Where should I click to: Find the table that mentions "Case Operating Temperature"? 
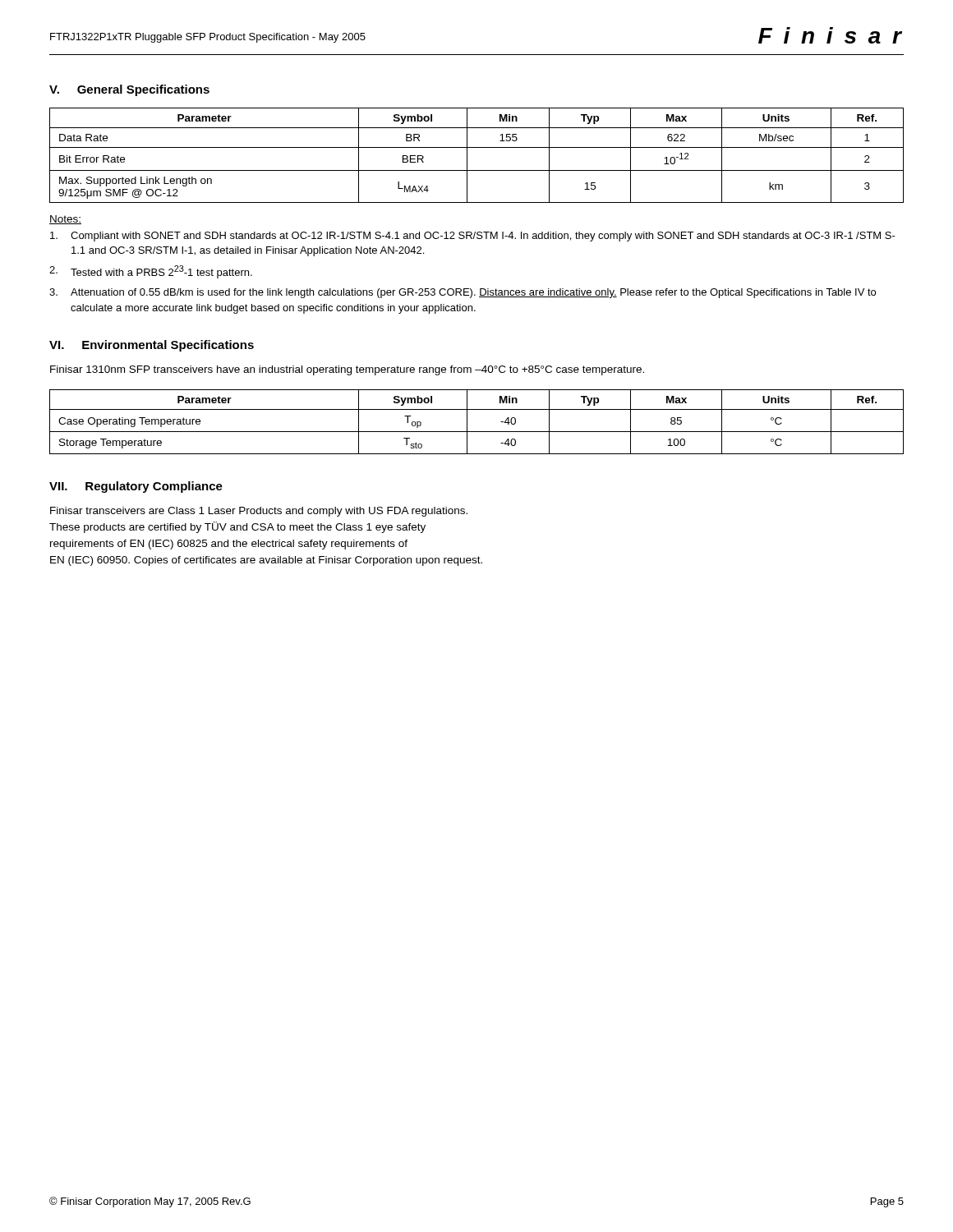click(476, 422)
